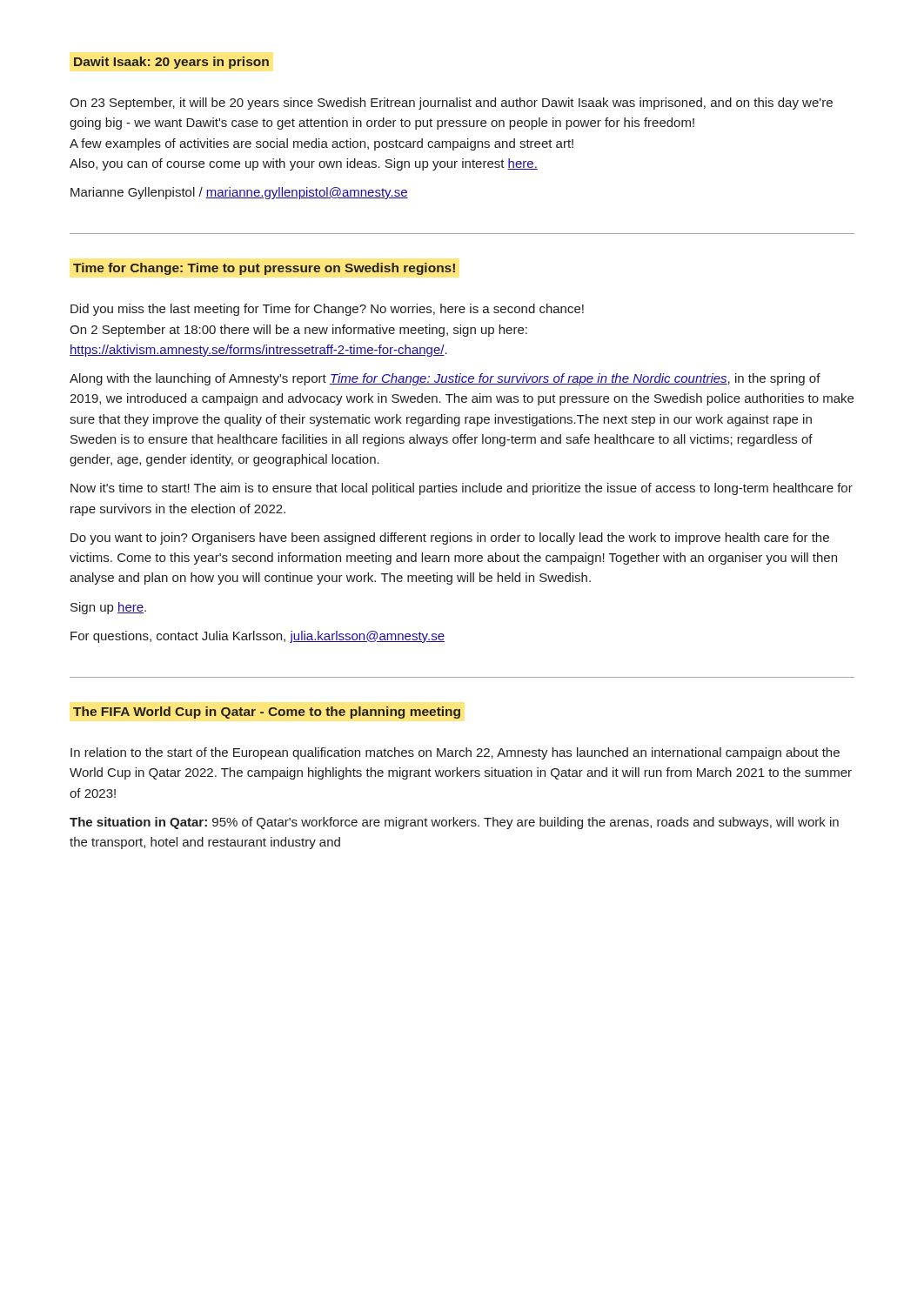Find the text block that reads "Do you want to join? Organisers have"
924x1305 pixels.
tap(454, 557)
